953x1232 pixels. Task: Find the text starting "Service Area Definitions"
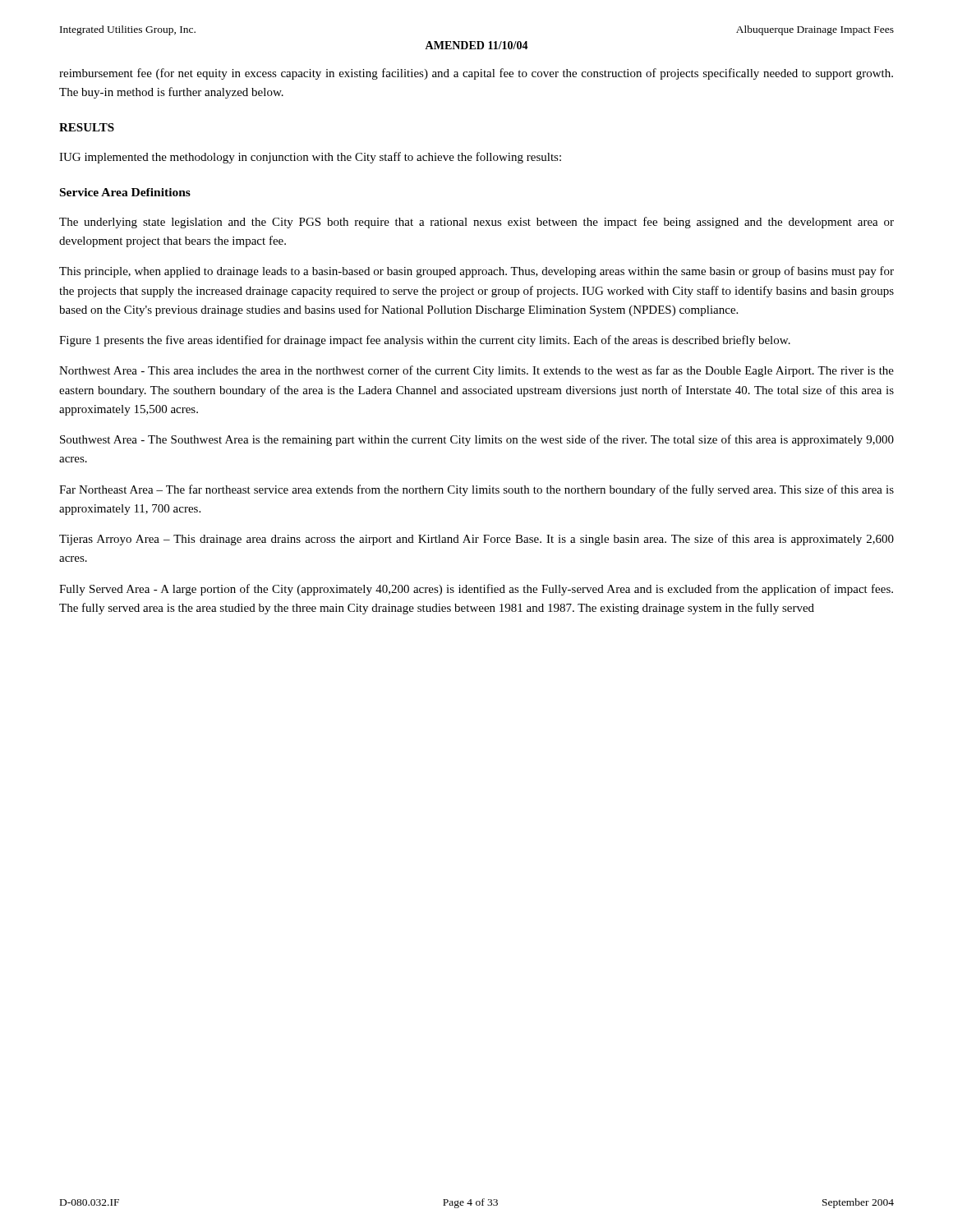[x=125, y=192]
